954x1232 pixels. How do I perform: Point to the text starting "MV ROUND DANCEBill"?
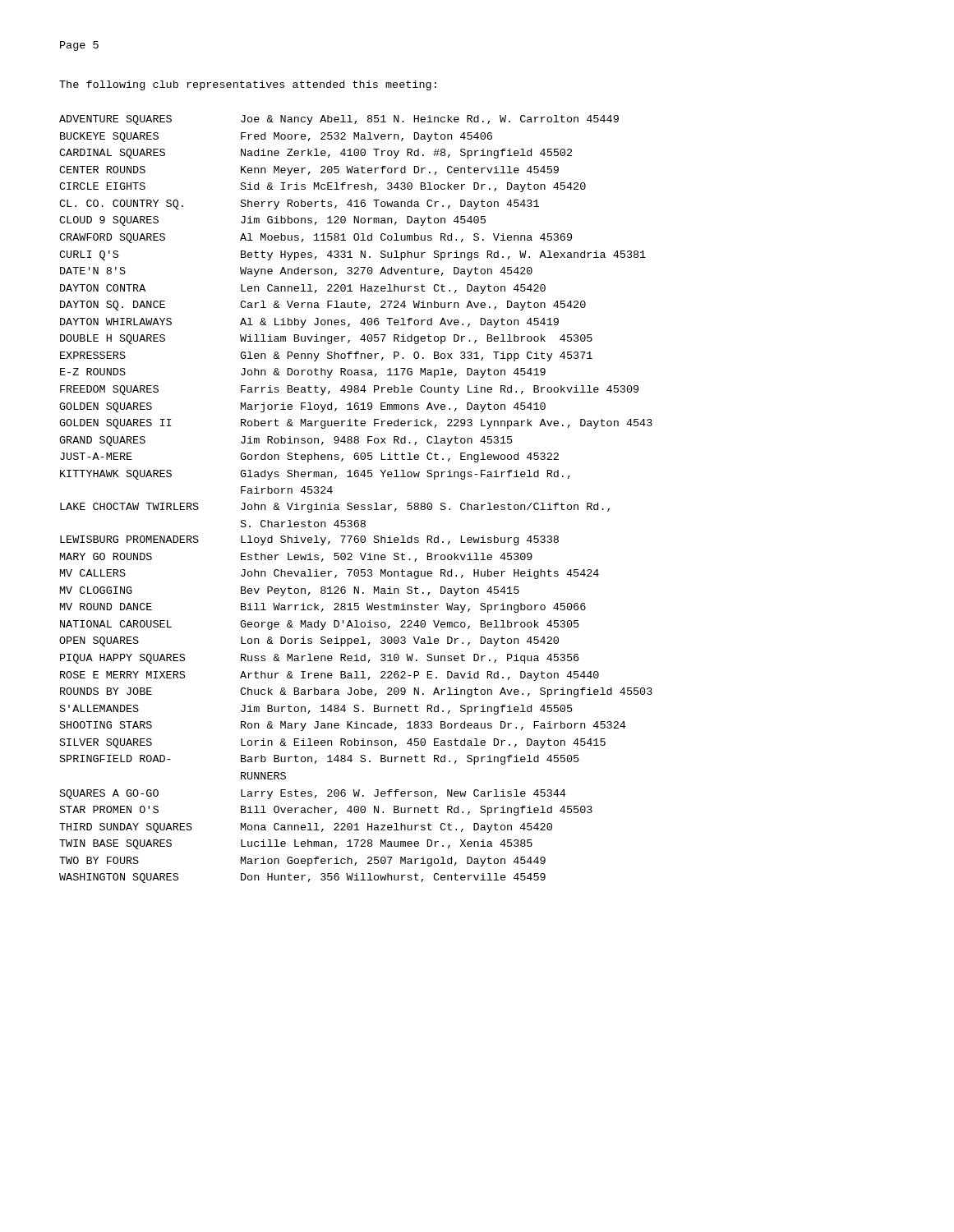[484, 608]
